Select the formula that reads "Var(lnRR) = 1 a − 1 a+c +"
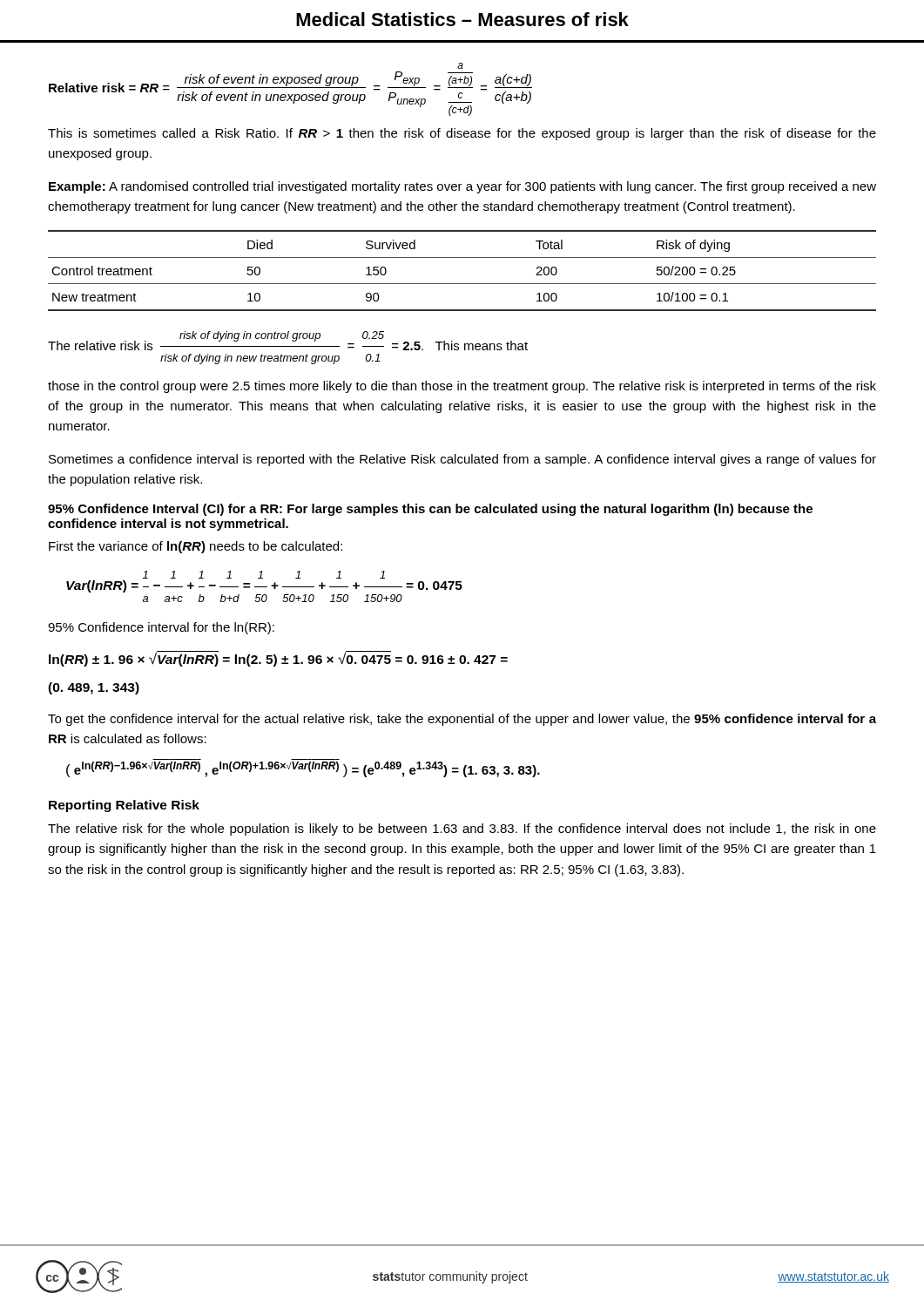 click(264, 587)
